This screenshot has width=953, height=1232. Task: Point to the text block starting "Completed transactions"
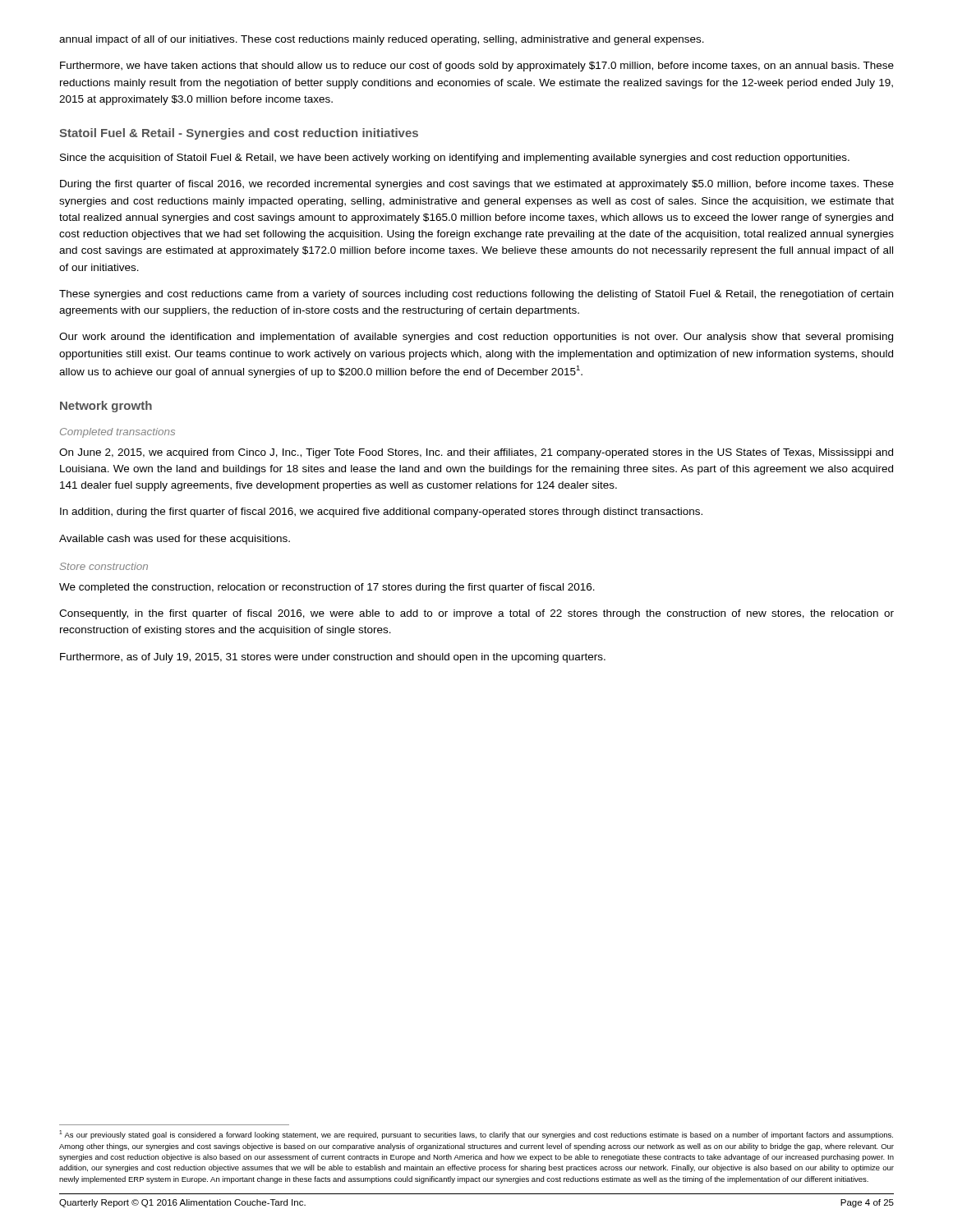[x=117, y=431]
